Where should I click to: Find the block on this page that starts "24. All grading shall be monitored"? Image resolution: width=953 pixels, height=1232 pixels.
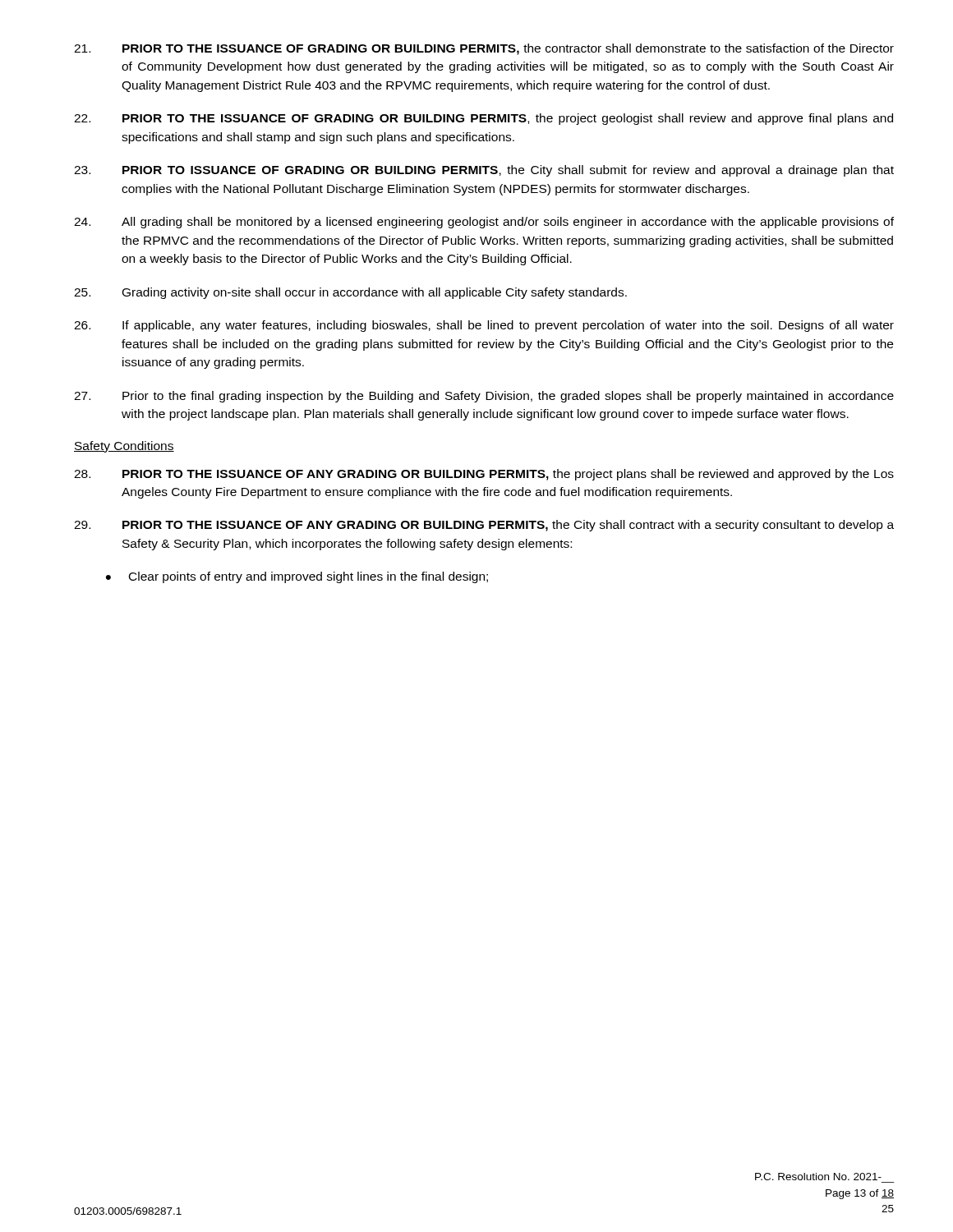click(484, 241)
